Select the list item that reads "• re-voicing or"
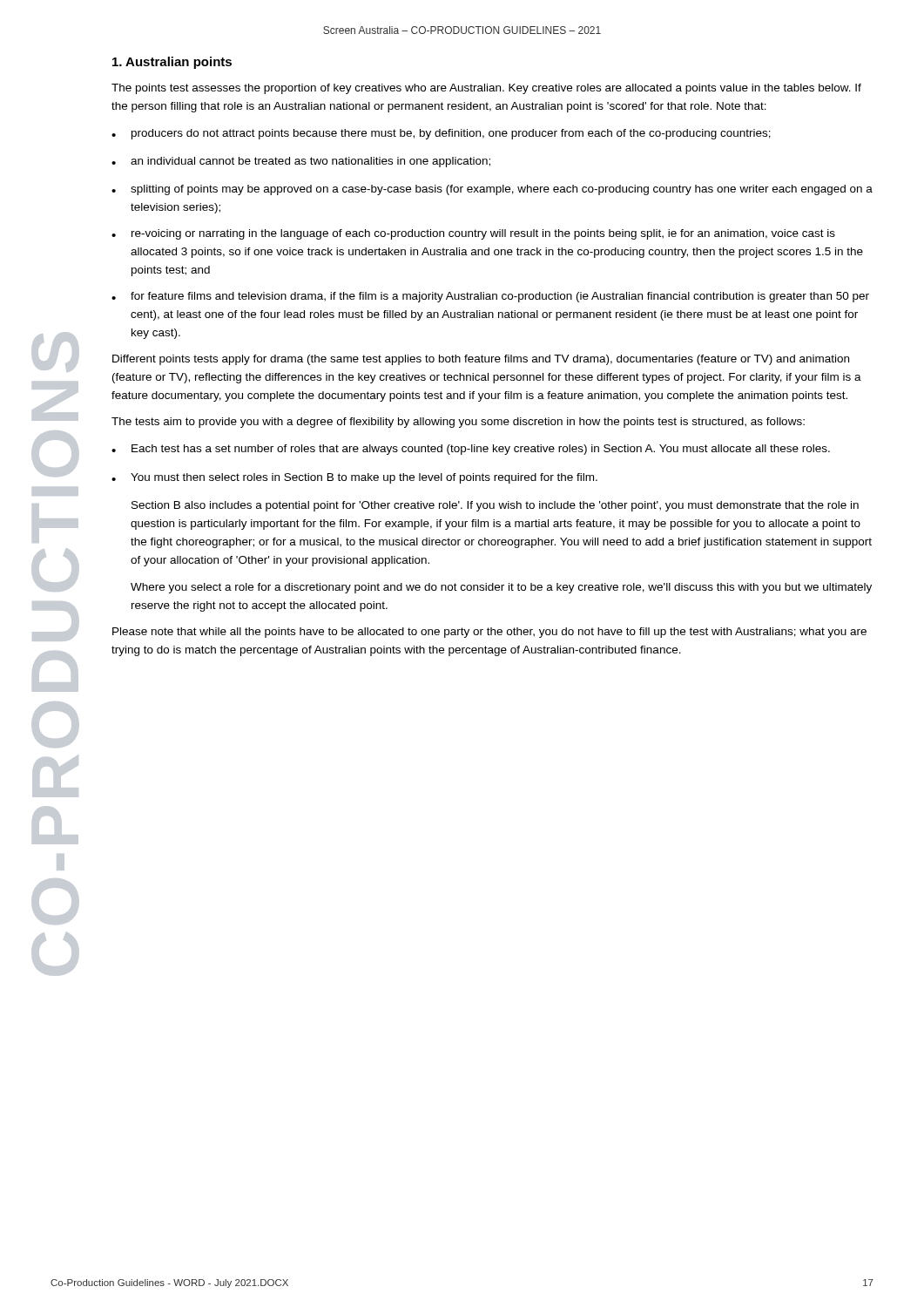 492,252
